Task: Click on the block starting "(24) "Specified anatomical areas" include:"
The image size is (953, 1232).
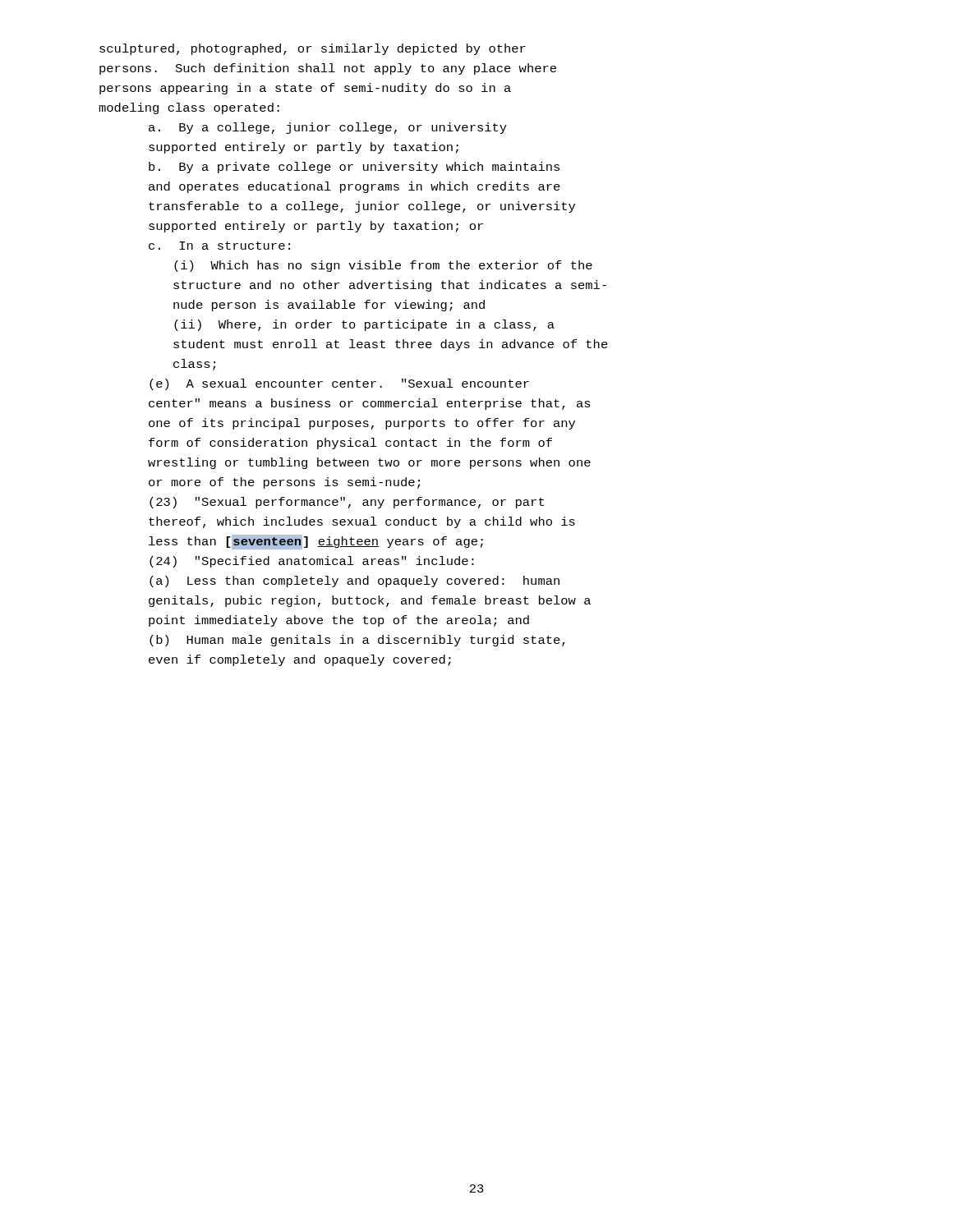Action: click(312, 562)
